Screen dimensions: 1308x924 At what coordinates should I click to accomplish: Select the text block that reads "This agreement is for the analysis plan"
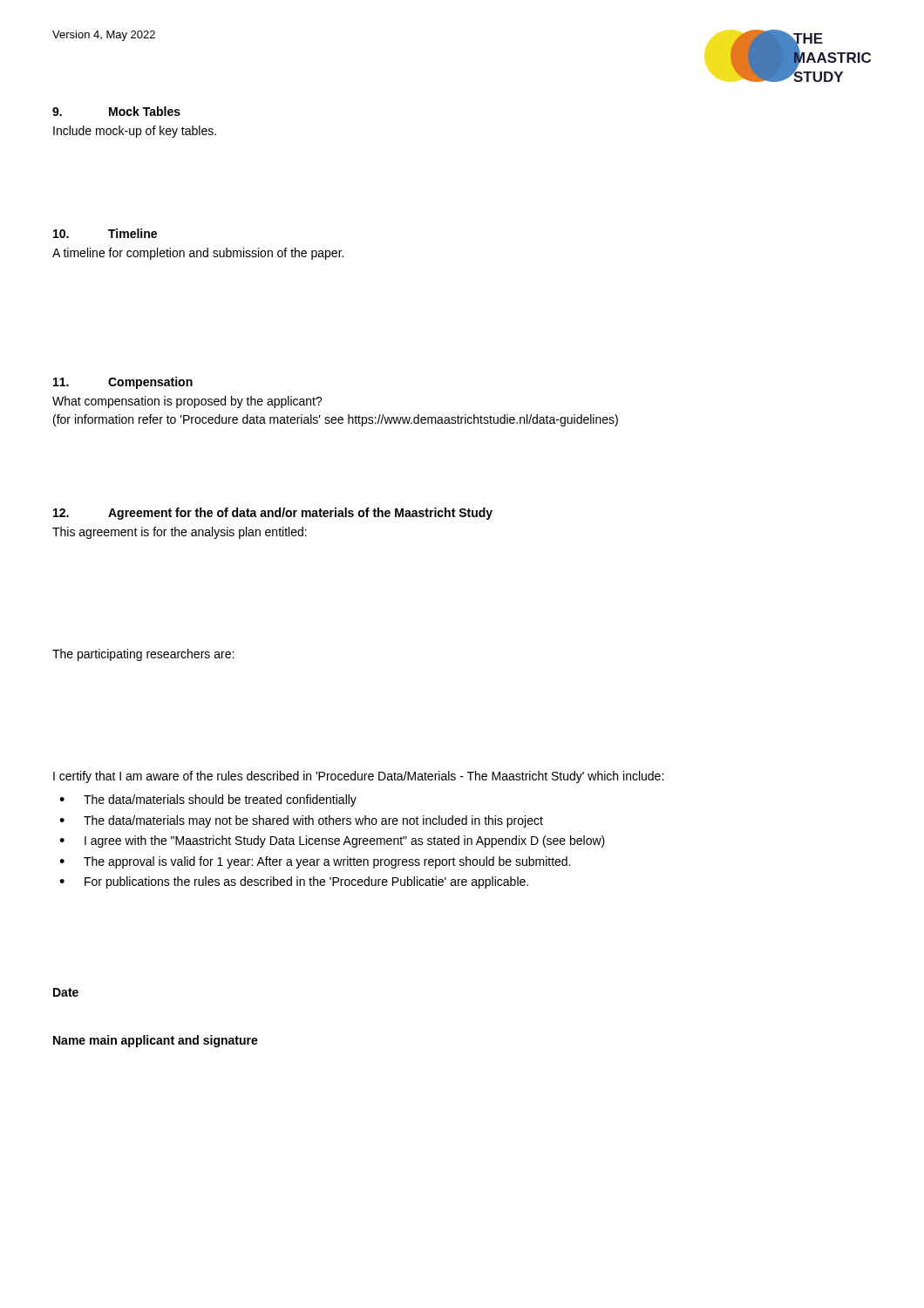(180, 532)
